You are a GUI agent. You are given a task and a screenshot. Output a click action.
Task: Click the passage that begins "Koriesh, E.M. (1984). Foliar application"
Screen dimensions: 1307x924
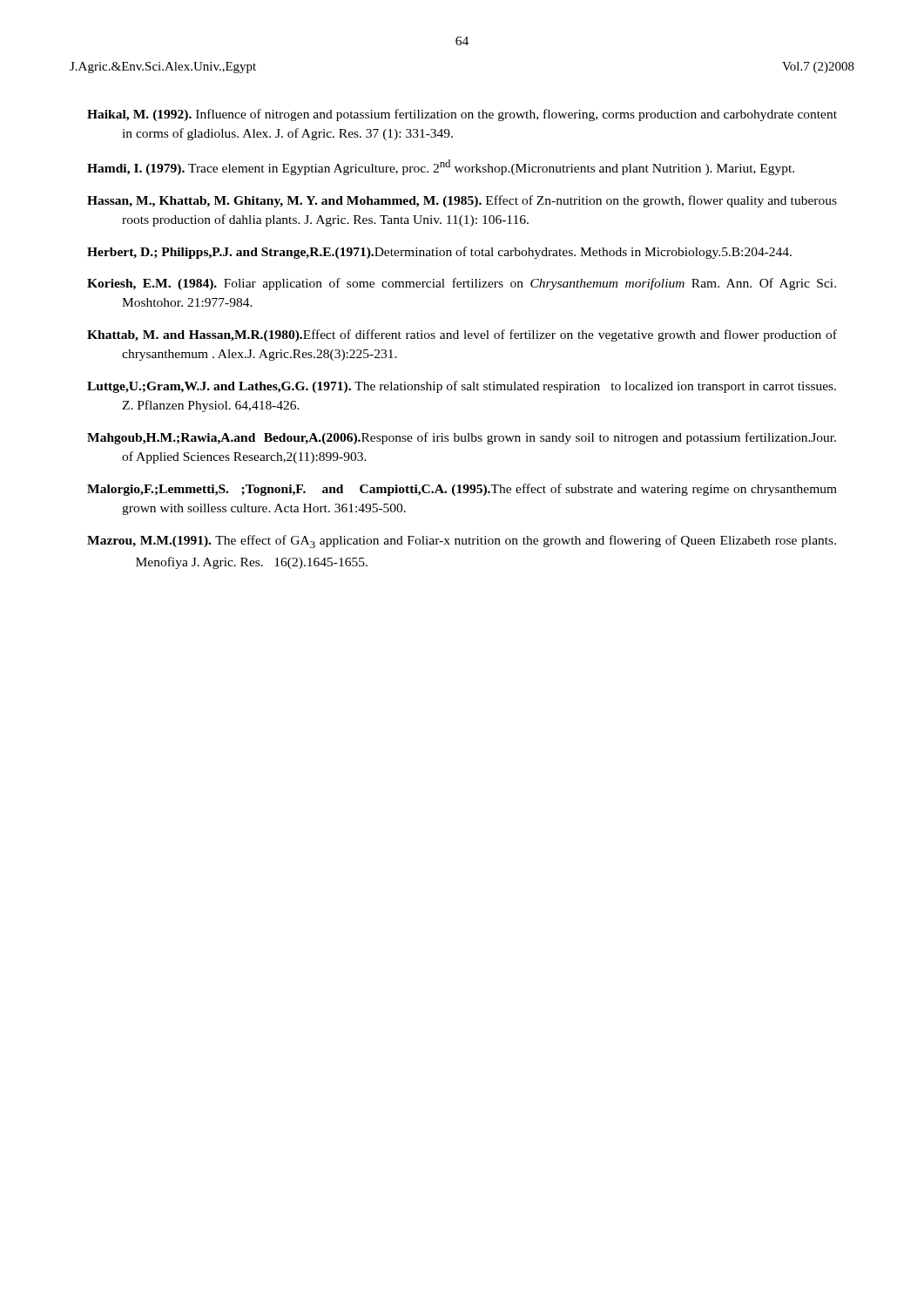[x=462, y=293]
